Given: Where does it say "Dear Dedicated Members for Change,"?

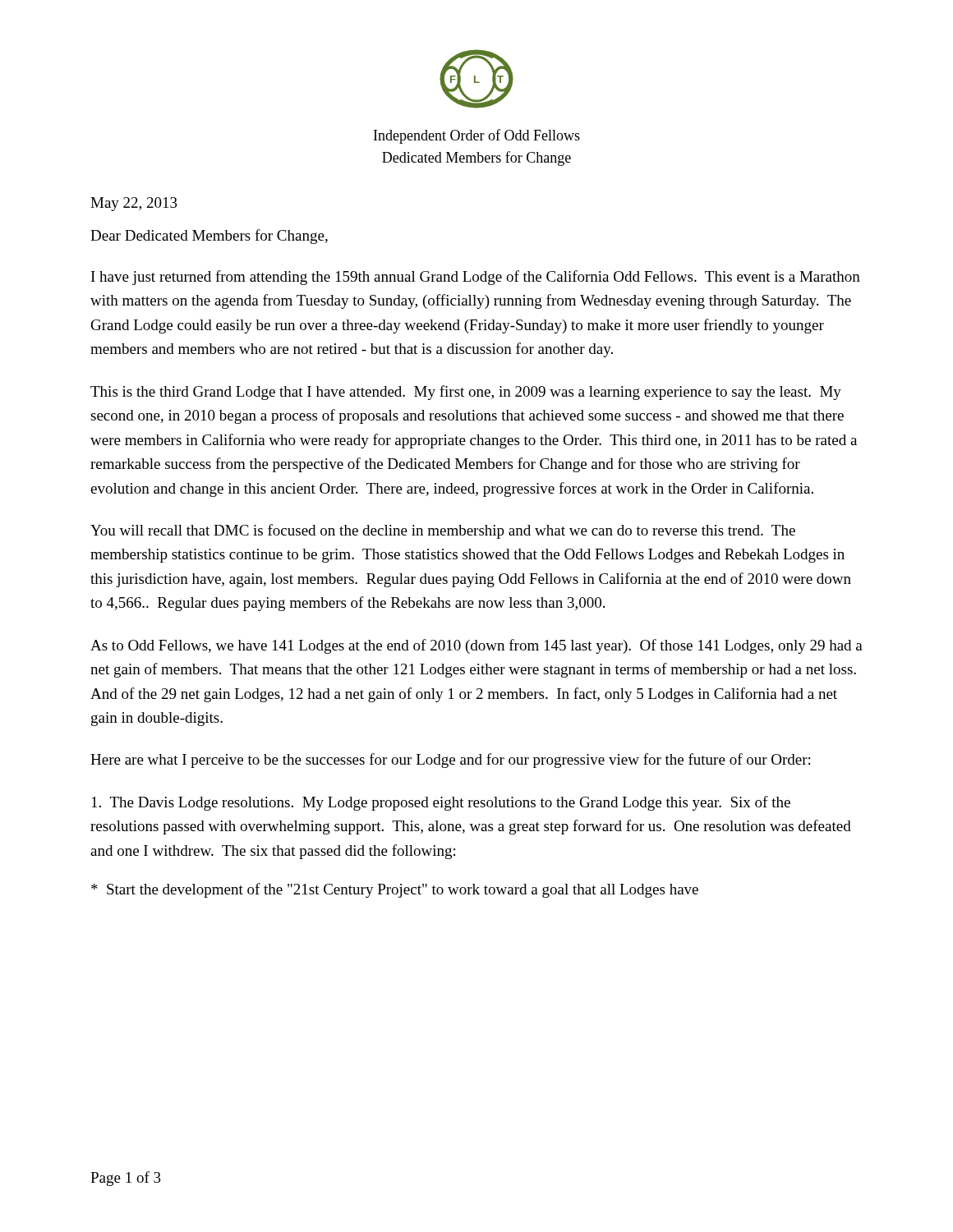Looking at the screenshot, I should pos(209,235).
